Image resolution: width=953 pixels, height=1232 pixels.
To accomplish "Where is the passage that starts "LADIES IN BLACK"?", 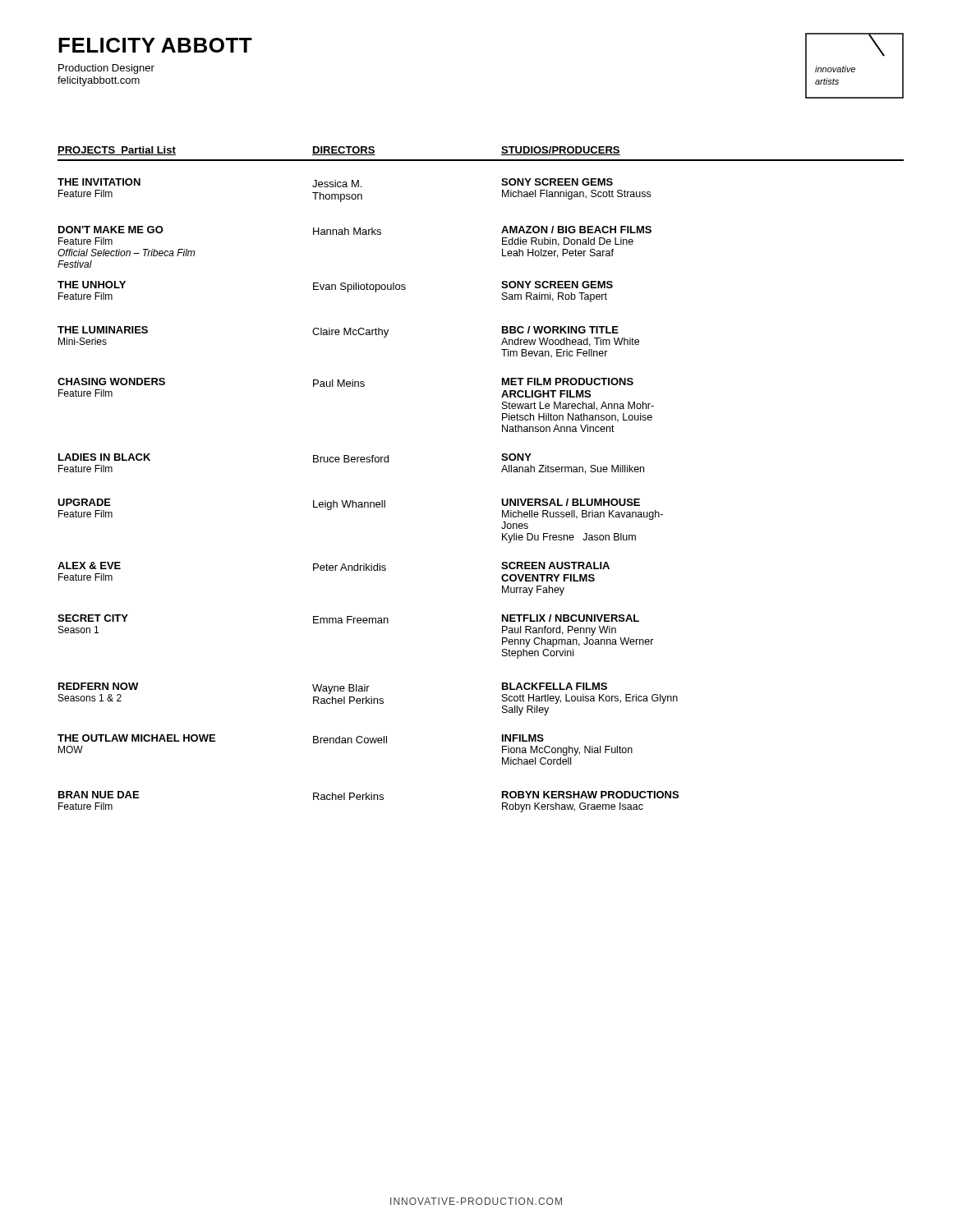I will coord(351,464).
